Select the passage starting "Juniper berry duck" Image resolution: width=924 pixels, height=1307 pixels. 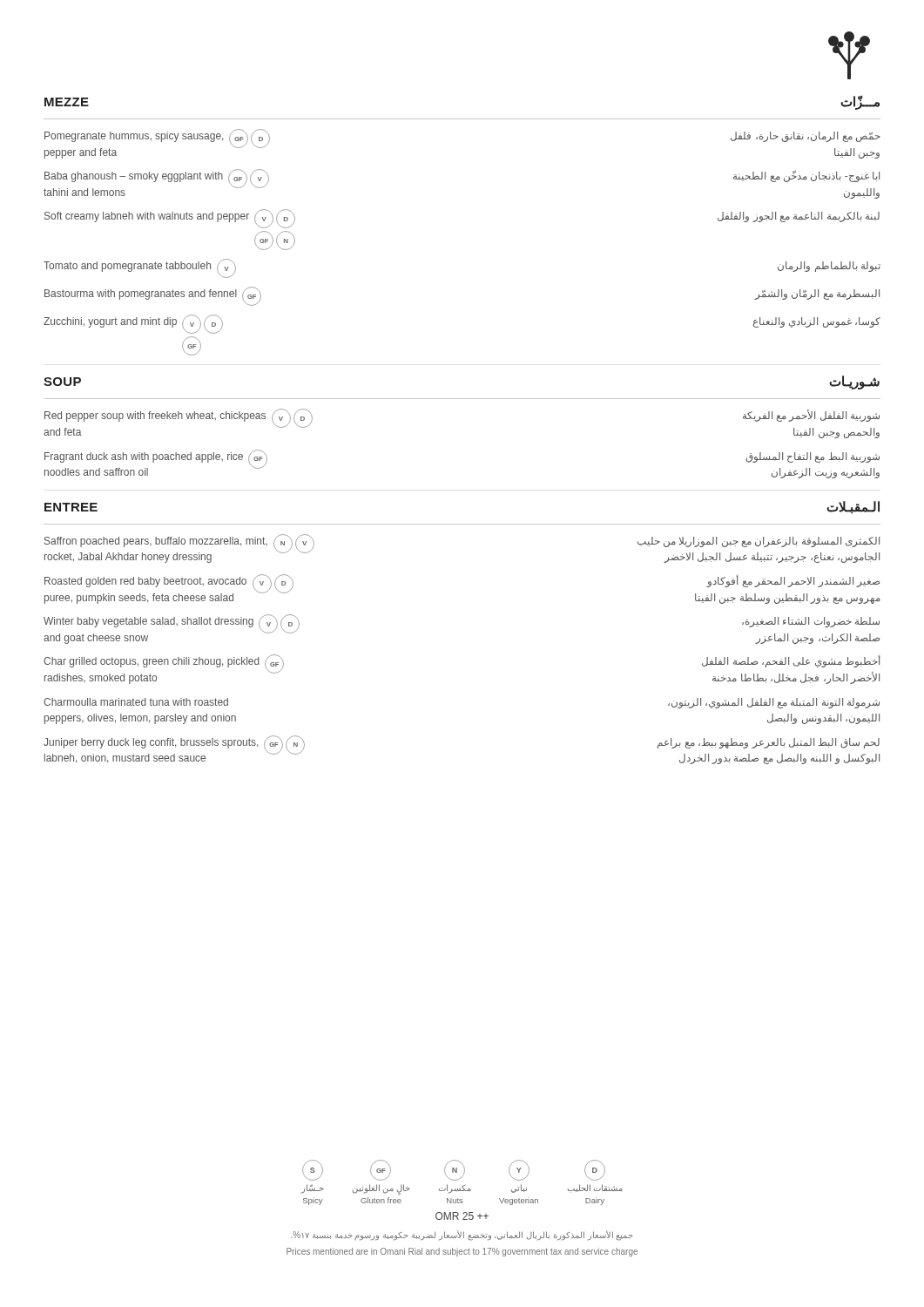pyautogui.click(x=158, y=745)
